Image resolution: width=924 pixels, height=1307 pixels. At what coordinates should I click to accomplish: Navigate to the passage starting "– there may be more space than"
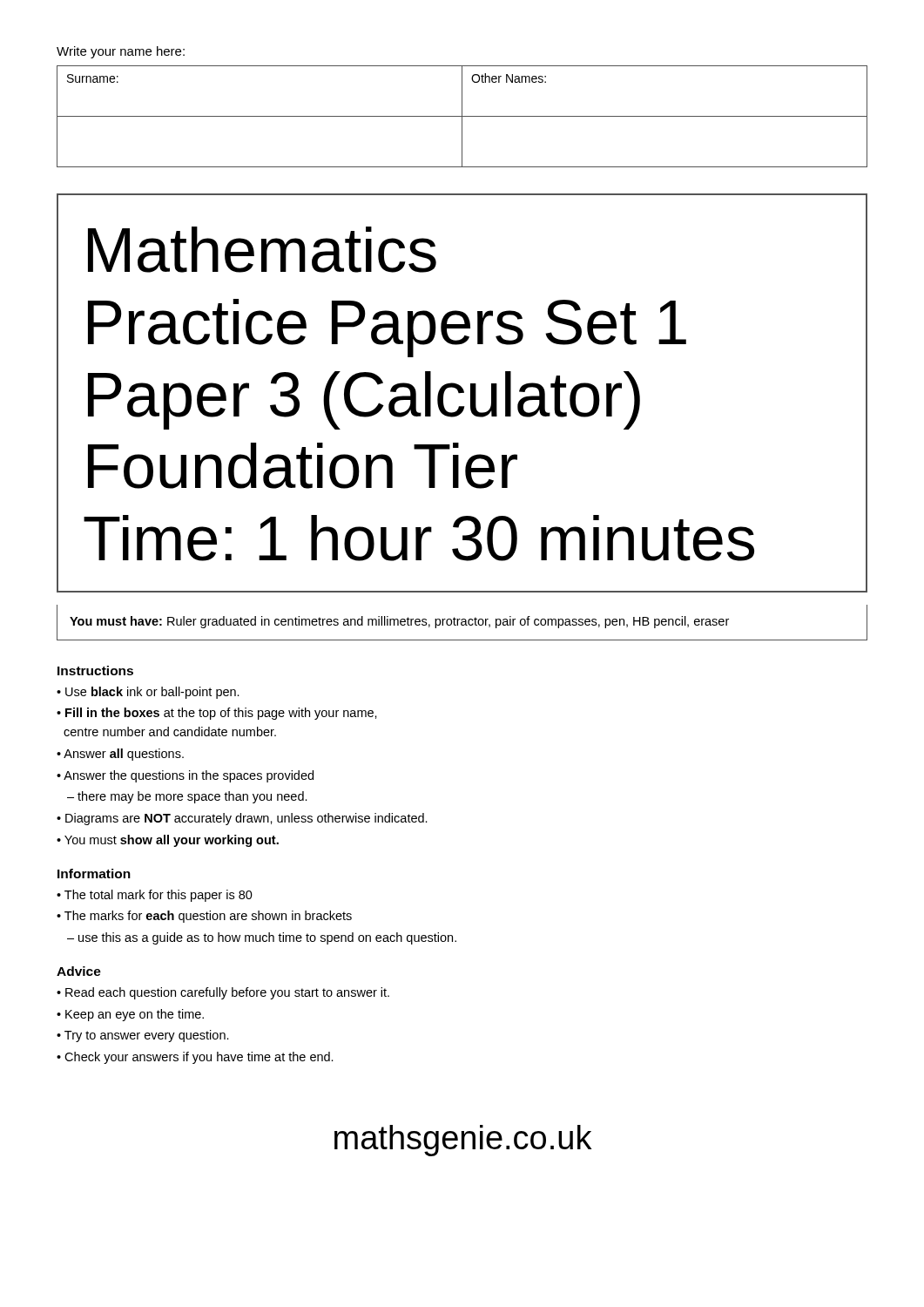pos(187,797)
